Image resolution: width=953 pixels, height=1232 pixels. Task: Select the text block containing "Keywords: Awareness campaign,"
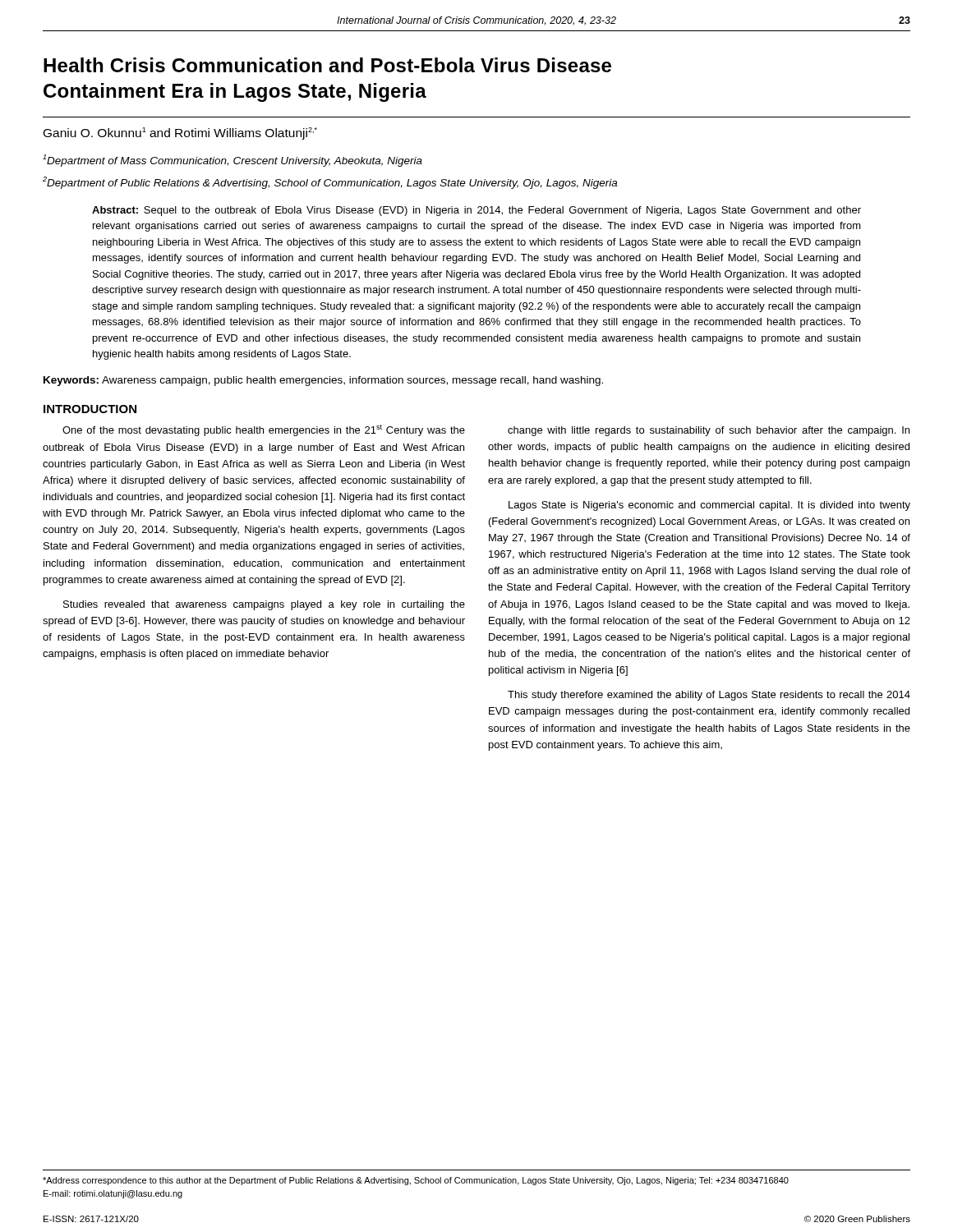point(323,380)
